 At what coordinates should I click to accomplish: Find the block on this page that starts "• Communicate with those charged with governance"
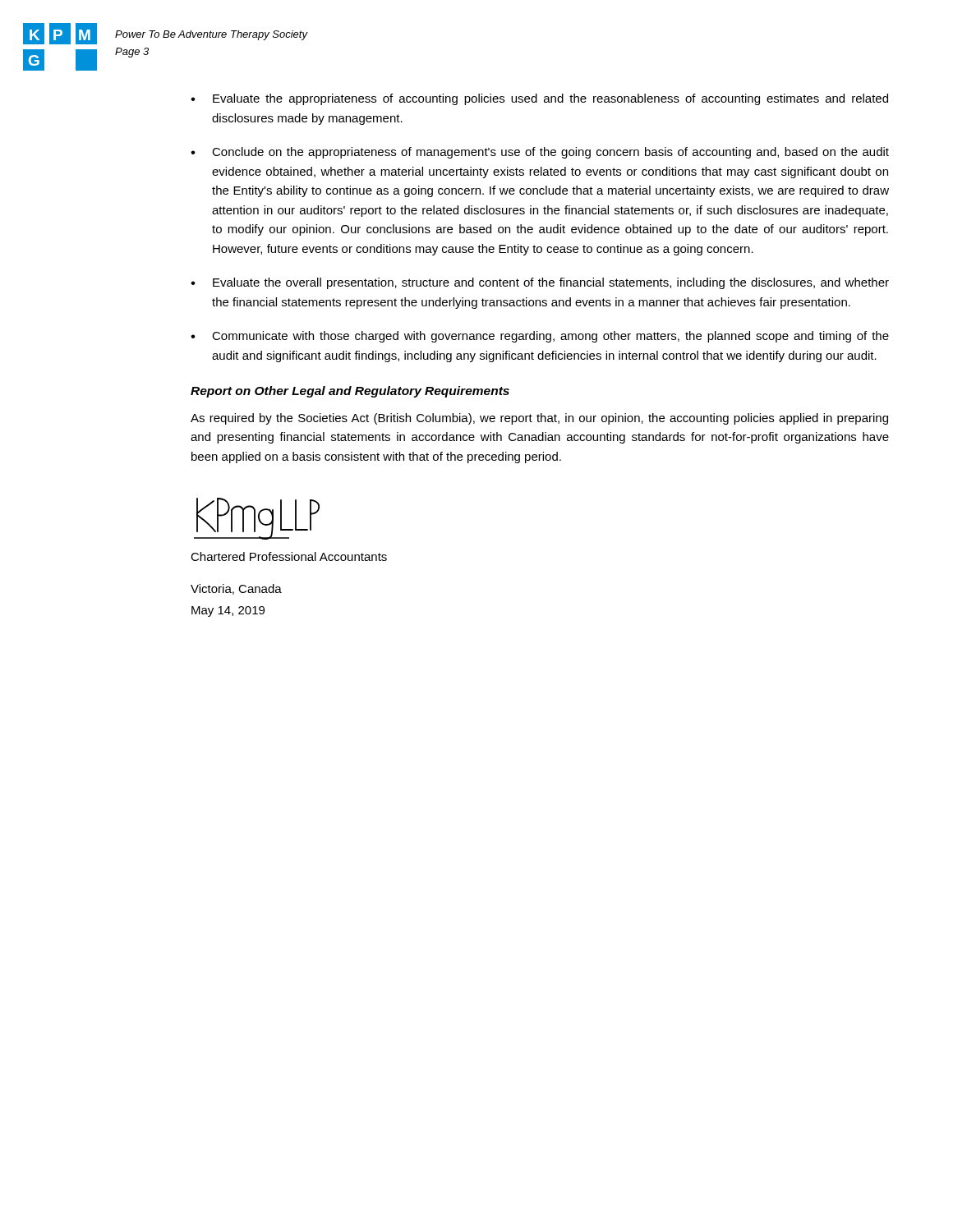540,346
